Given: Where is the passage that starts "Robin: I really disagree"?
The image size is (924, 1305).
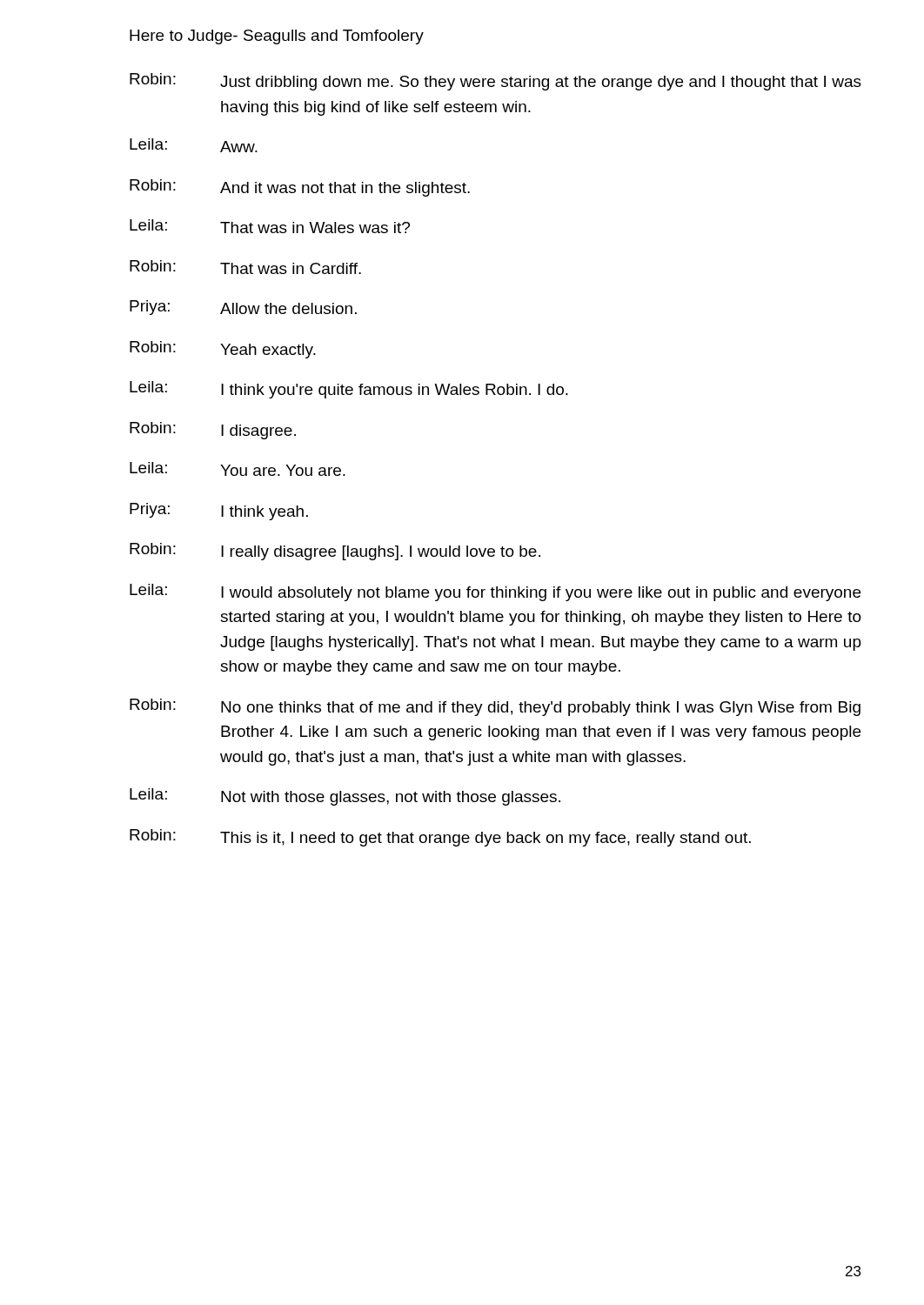Looking at the screenshot, I should [x=495, y=552].
